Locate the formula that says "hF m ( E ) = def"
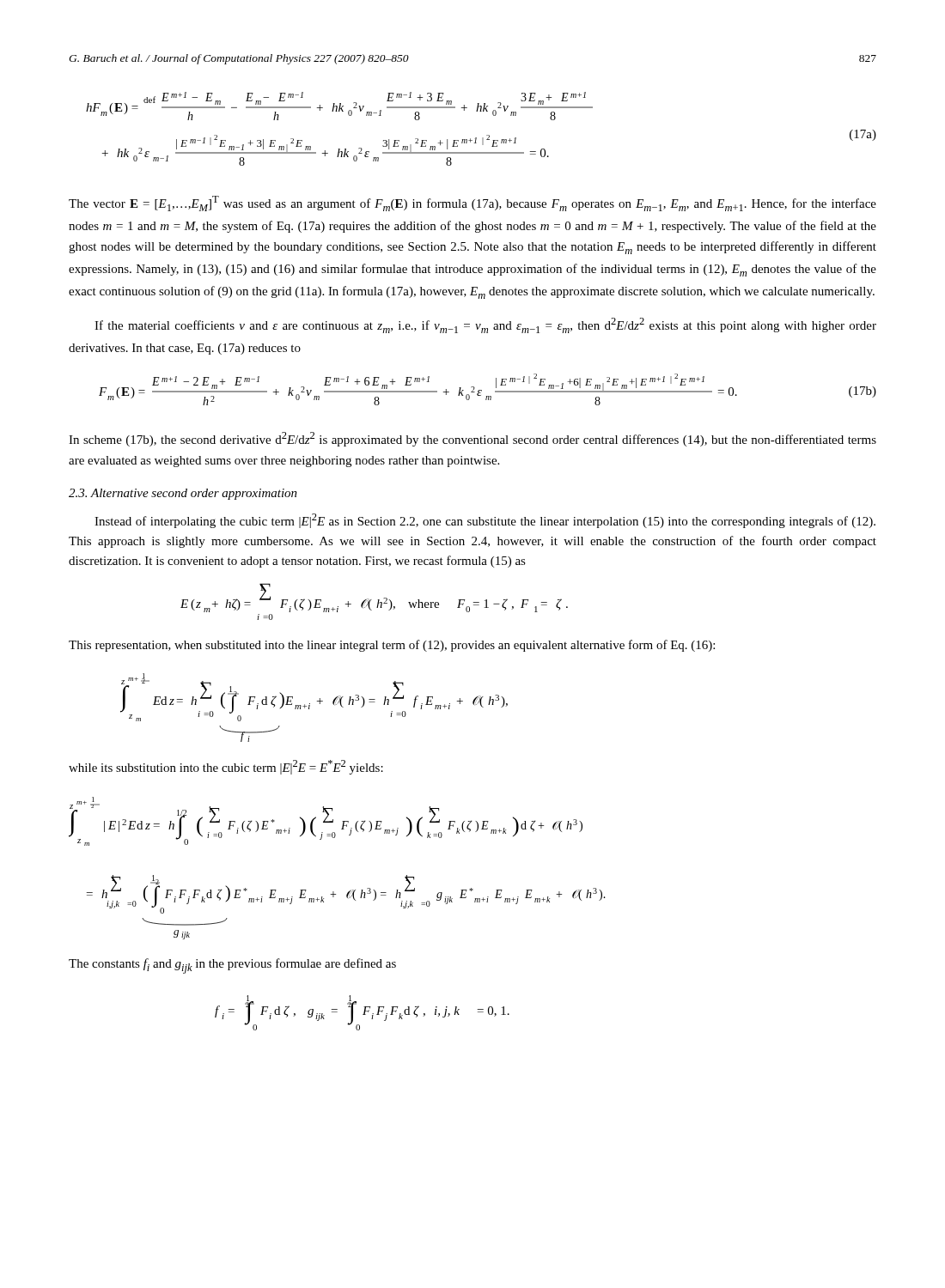 coord(472,134)
